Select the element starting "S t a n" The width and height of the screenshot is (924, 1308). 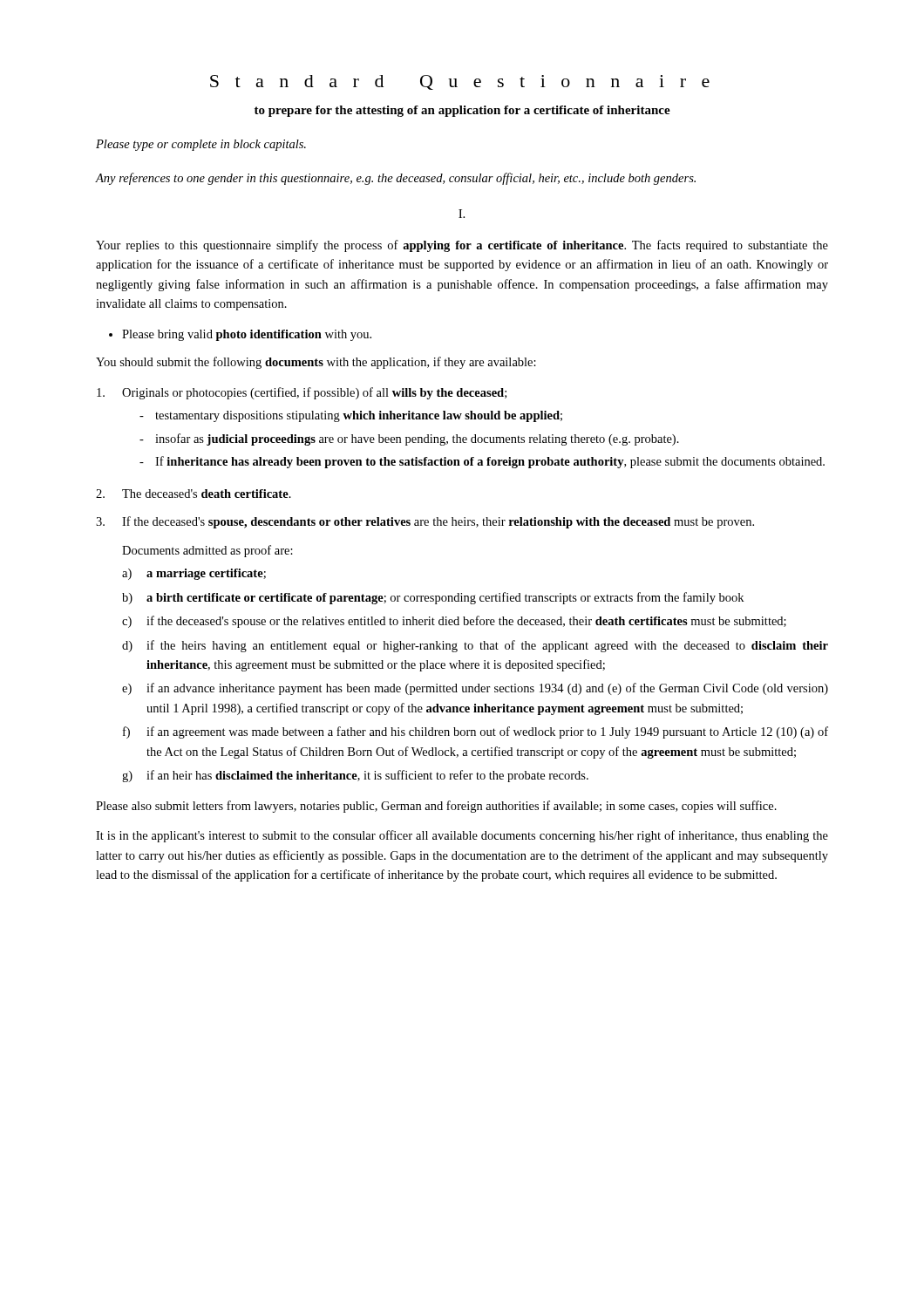[x=462, y=81]
